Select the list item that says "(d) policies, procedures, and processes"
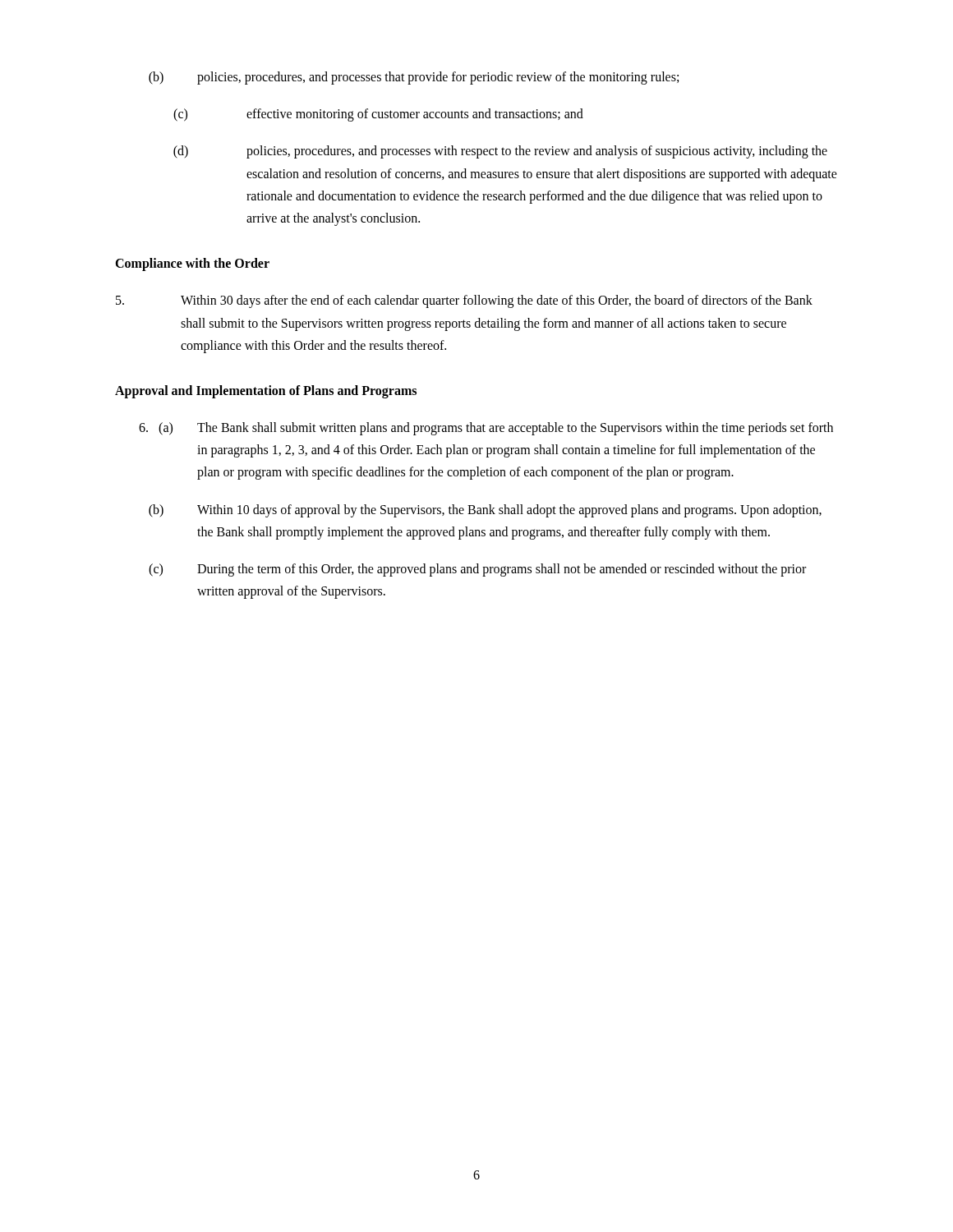The height and width of the screenshot is (1232, 953). (476, 185)
